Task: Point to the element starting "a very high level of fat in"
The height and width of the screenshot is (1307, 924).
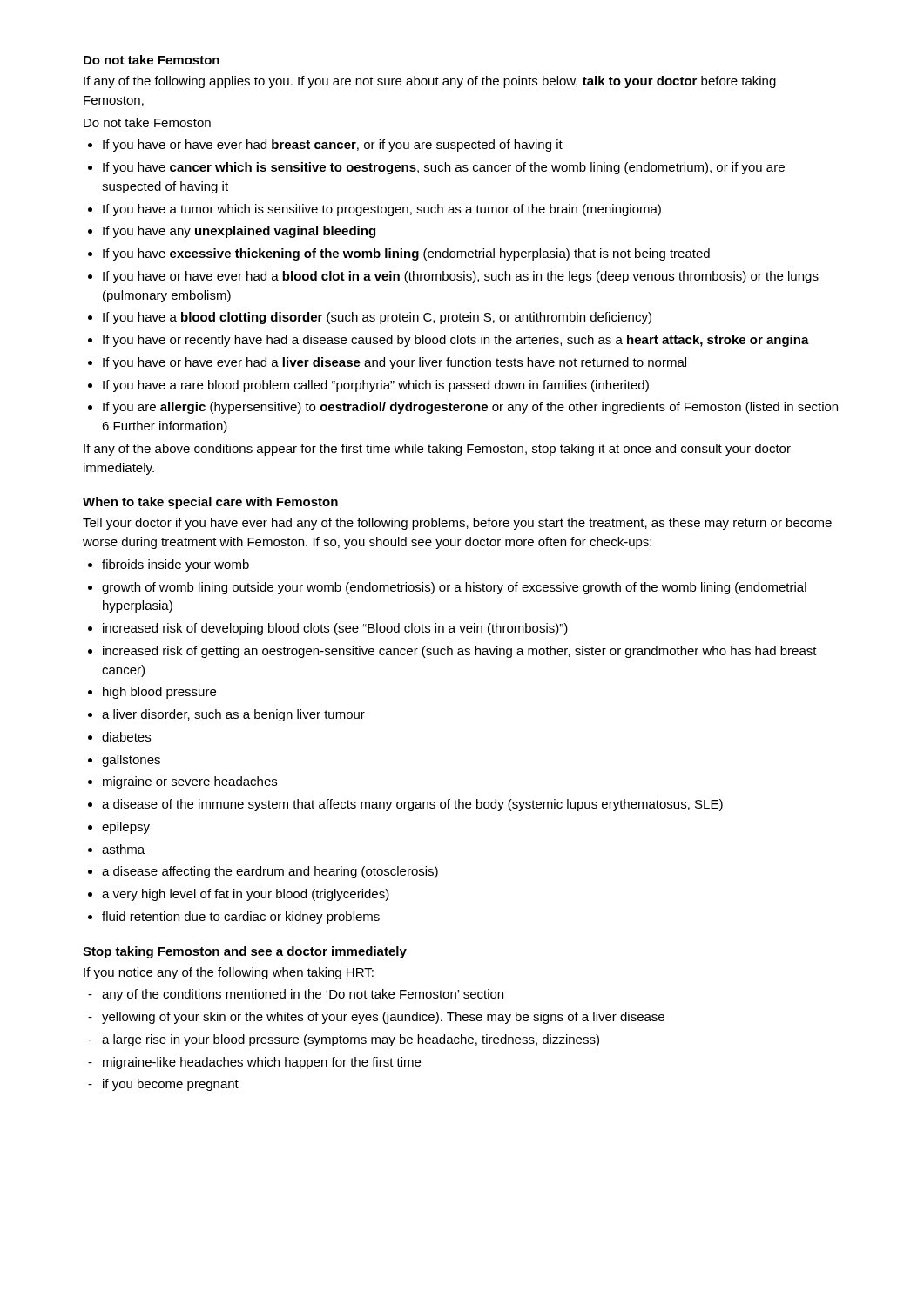Action: coord(246,894)
